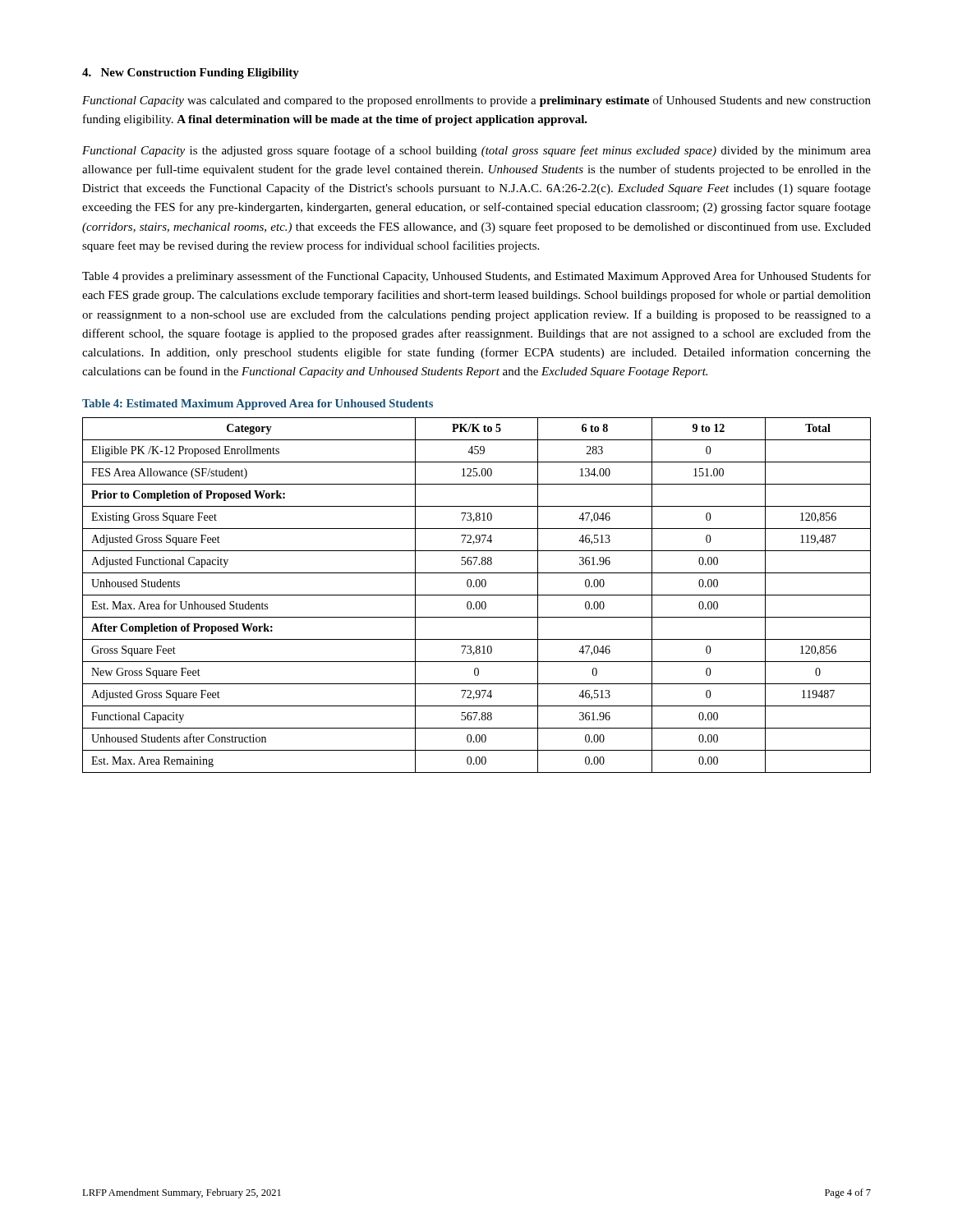953x1232 pixels.
Task: Find the region starting "Table 4: Estimated Maximum"
Action: [258, 403]
